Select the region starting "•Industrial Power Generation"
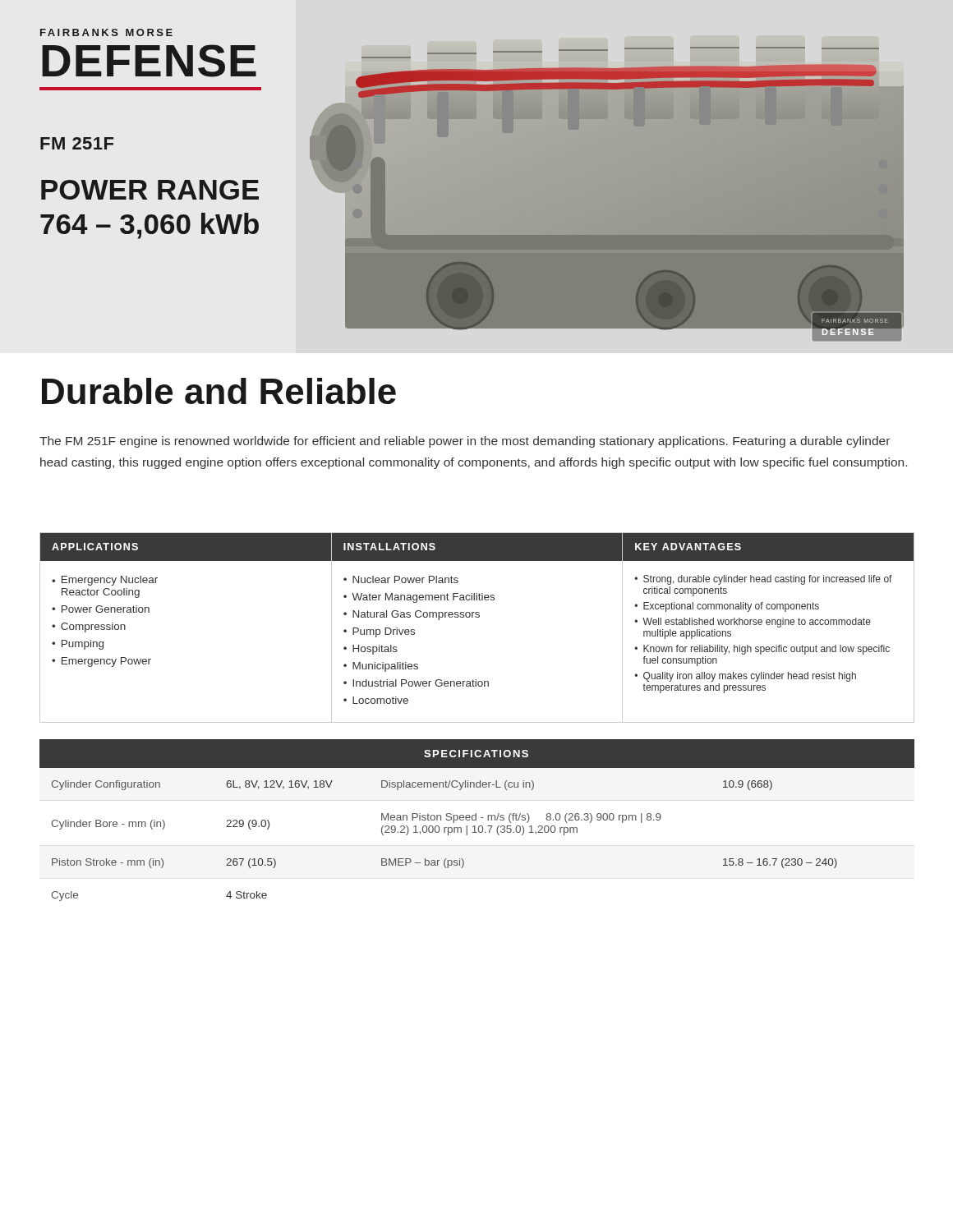The height and width of the screenshot is (1232, 953). coord(416,683)
